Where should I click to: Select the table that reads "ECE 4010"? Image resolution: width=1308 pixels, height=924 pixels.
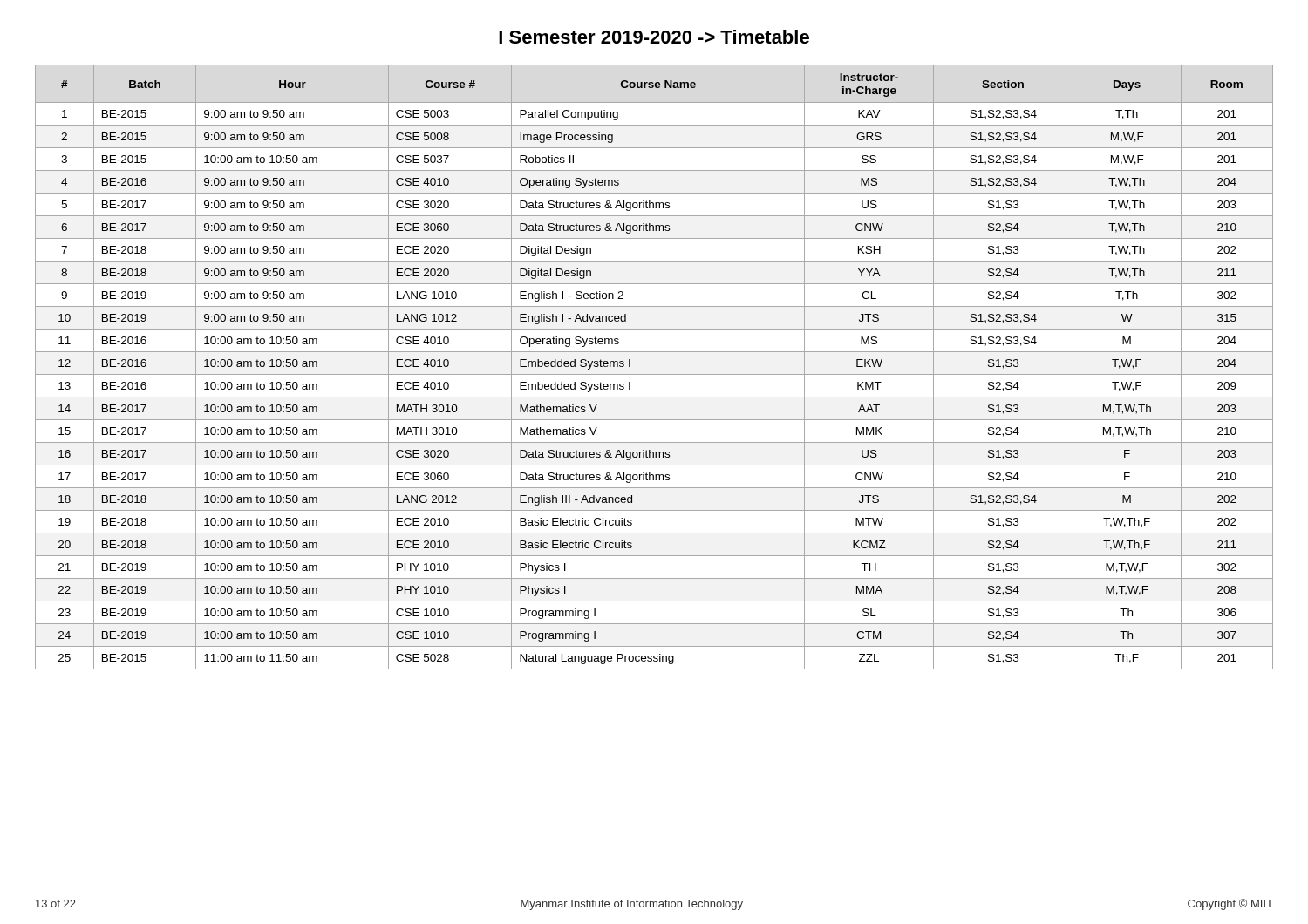click(x=654, y=367)
